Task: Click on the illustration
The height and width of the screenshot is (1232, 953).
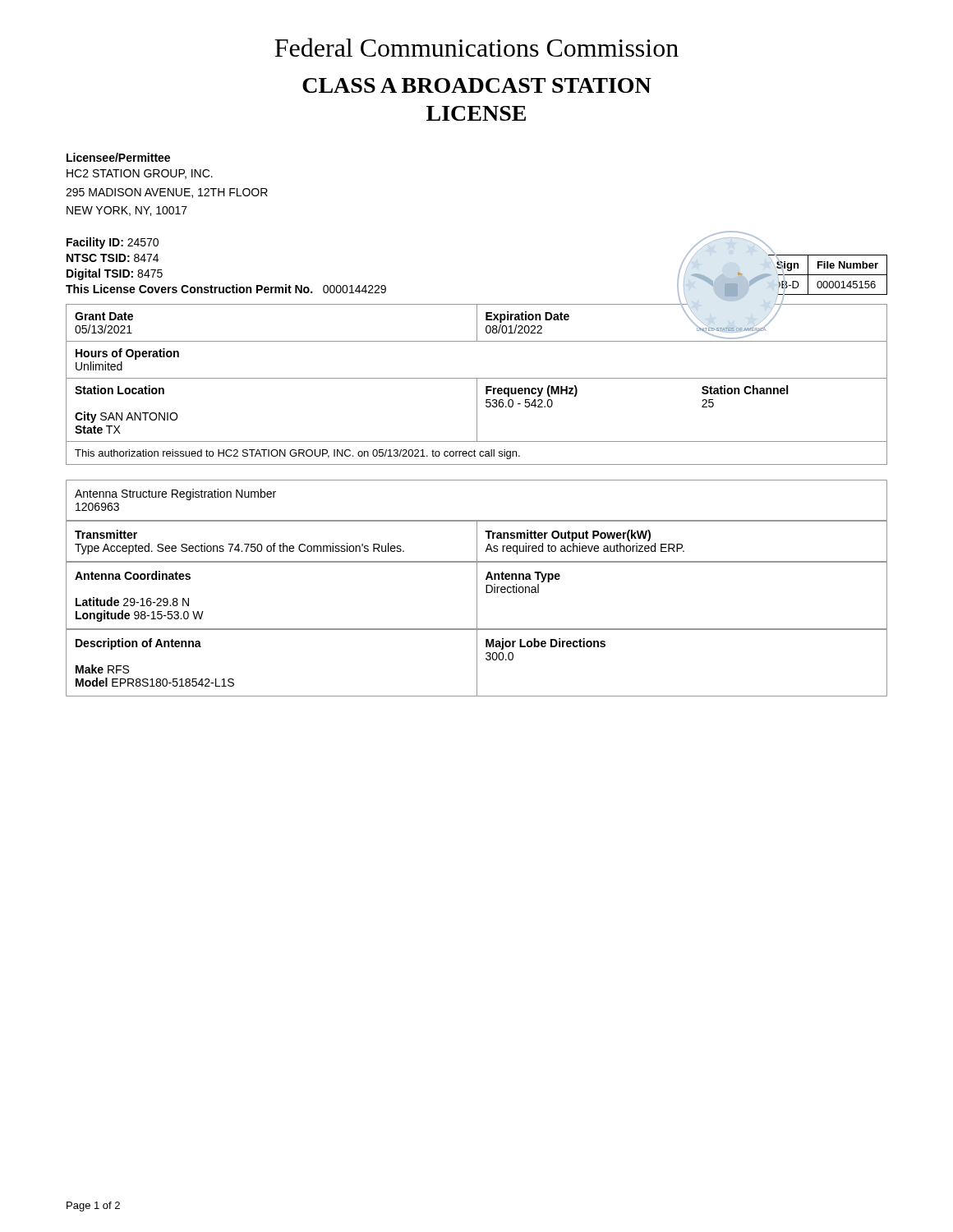Action: pyautogui.click(x=731, y=287)
